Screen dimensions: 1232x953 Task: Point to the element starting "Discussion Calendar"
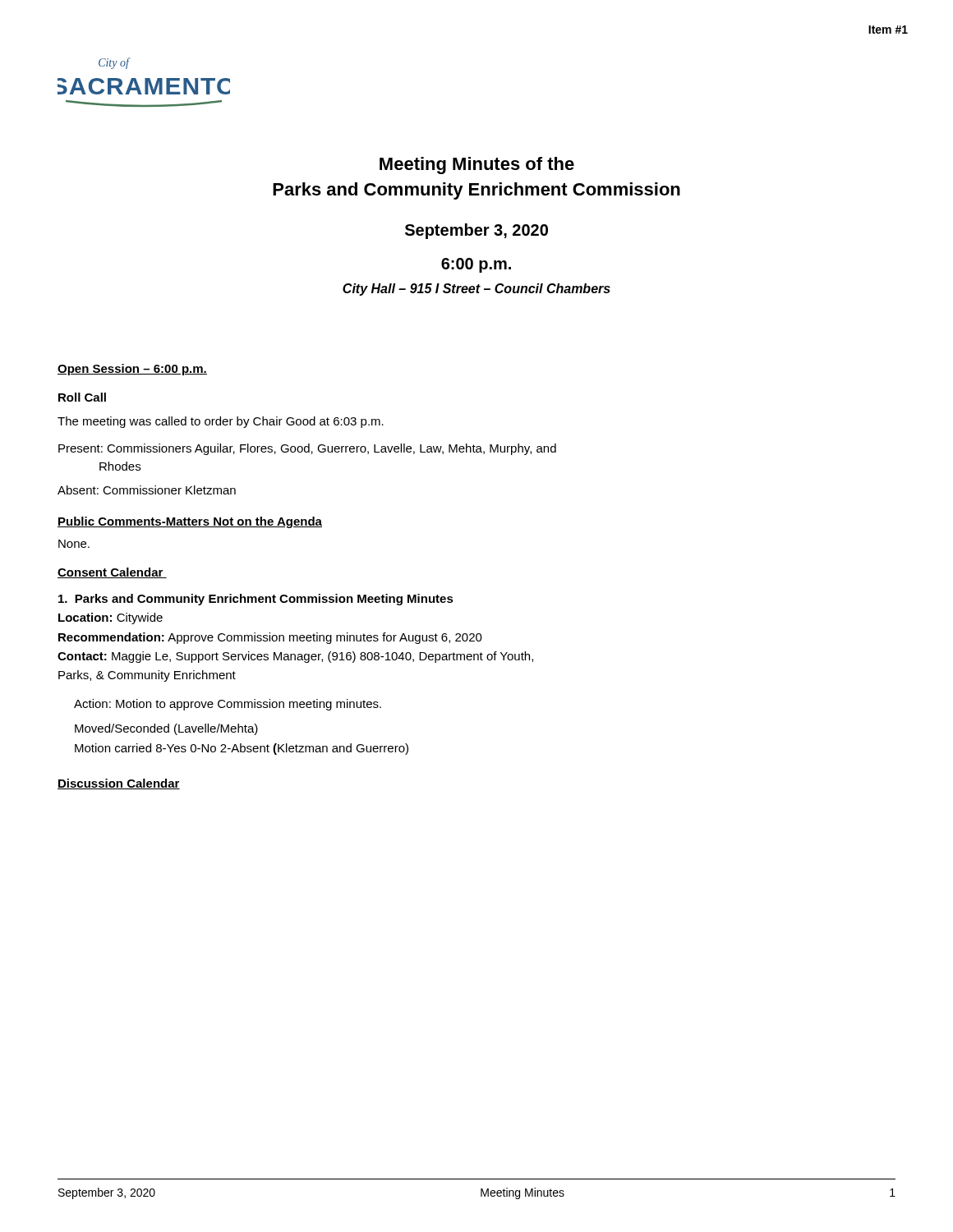pos(118,783)
